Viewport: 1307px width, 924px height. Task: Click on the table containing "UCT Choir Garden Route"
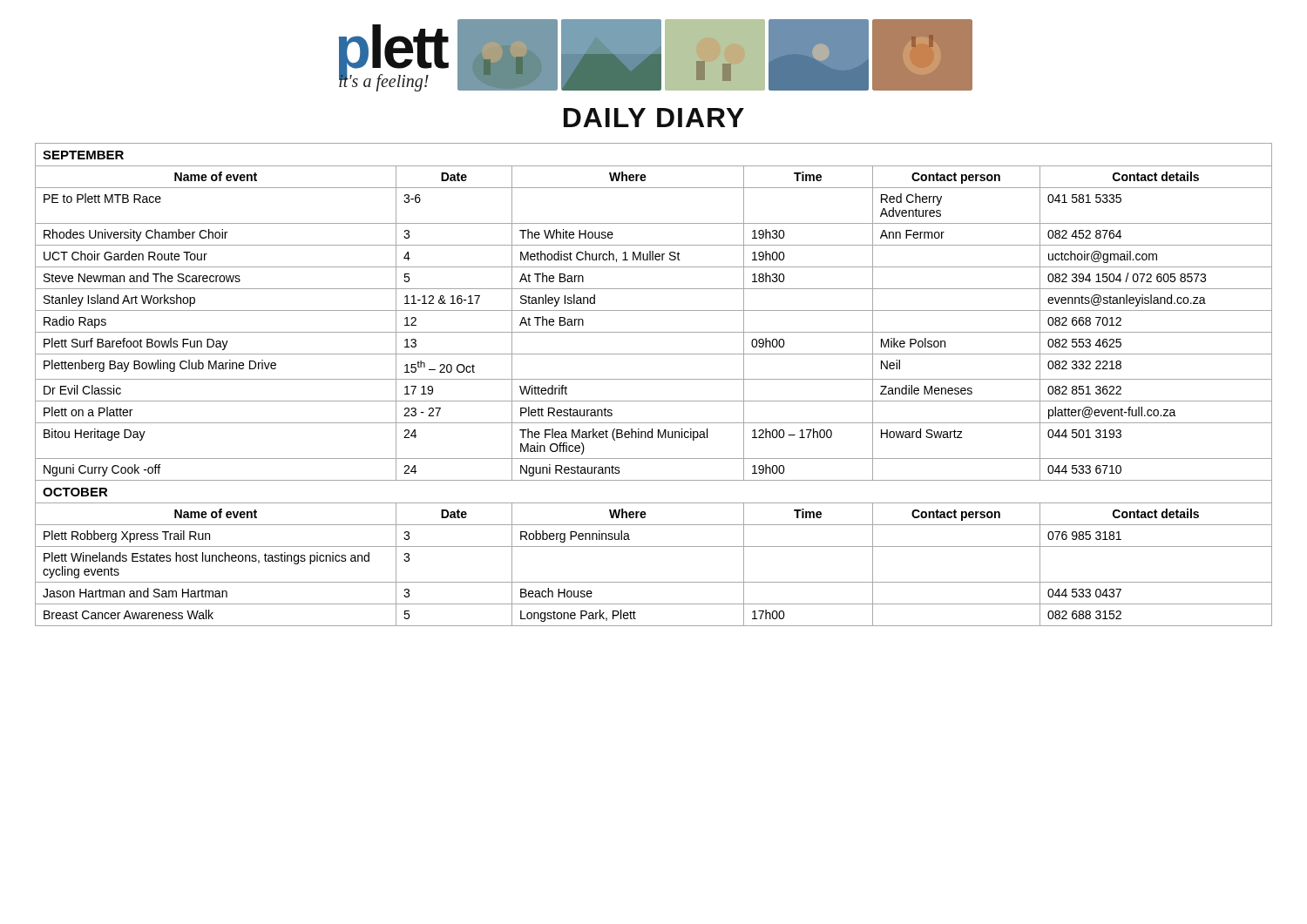[654, 384]
